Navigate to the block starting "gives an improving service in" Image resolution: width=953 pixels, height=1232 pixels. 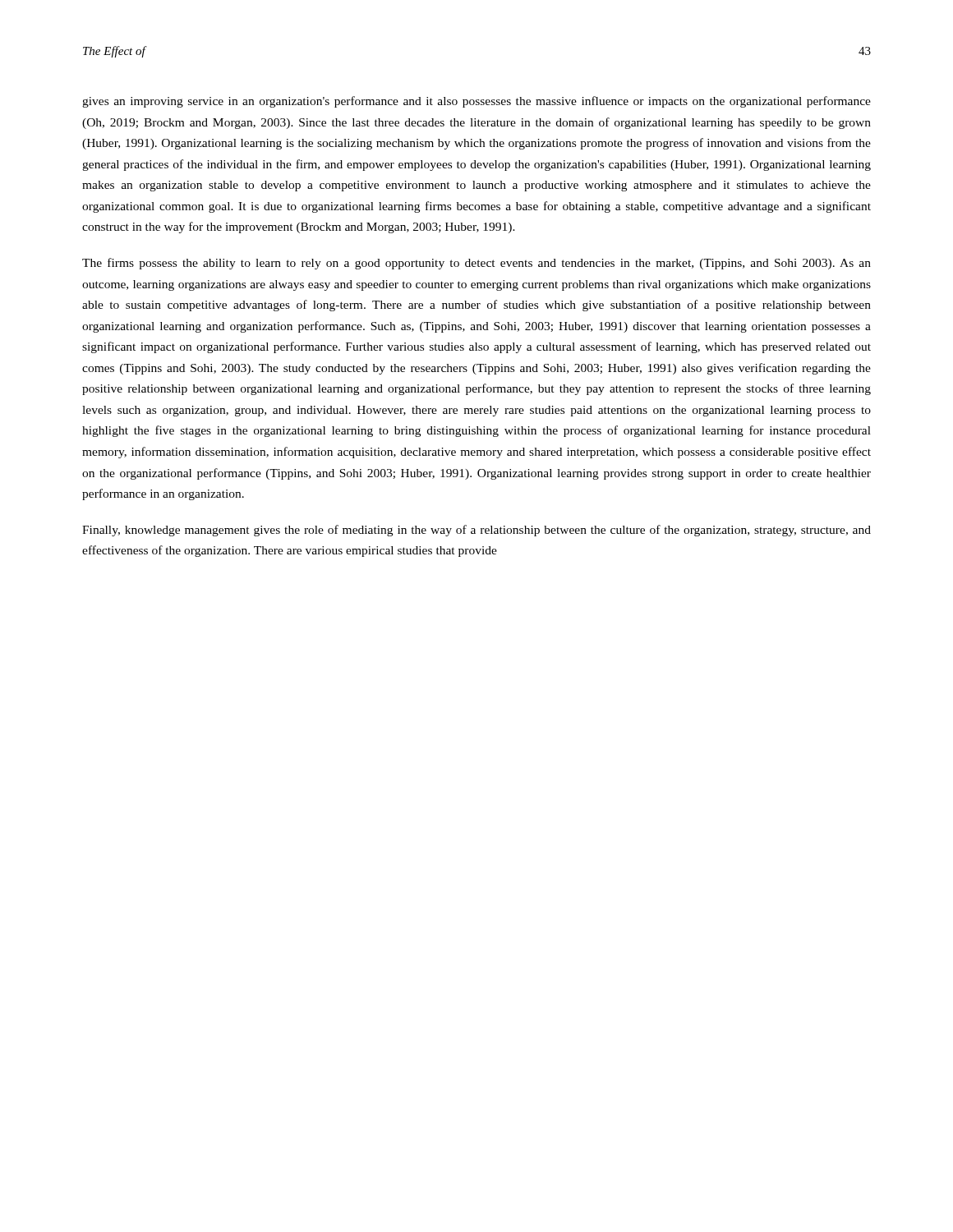(476, 164)
